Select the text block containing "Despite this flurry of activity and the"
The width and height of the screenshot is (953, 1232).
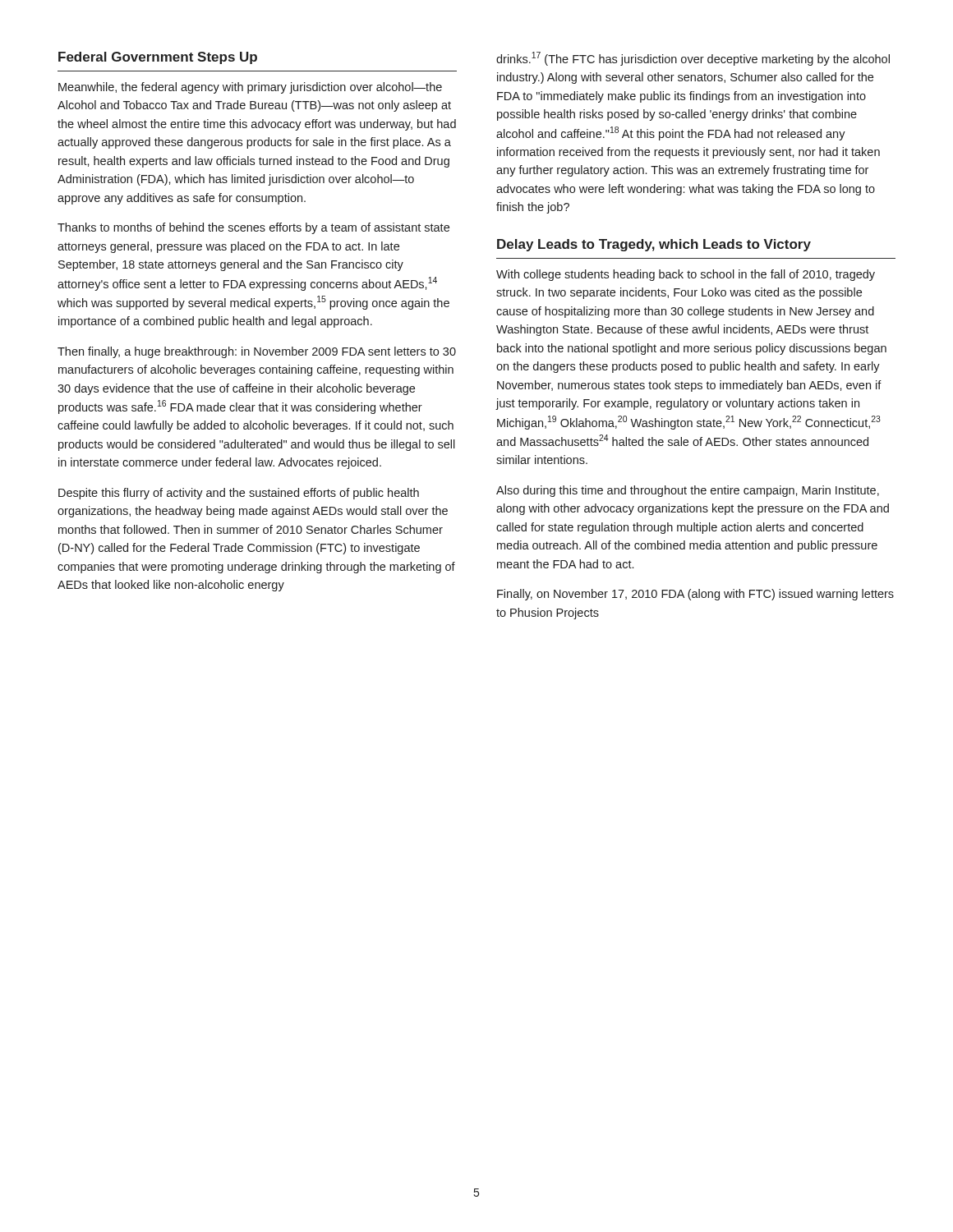click(256, 539)
